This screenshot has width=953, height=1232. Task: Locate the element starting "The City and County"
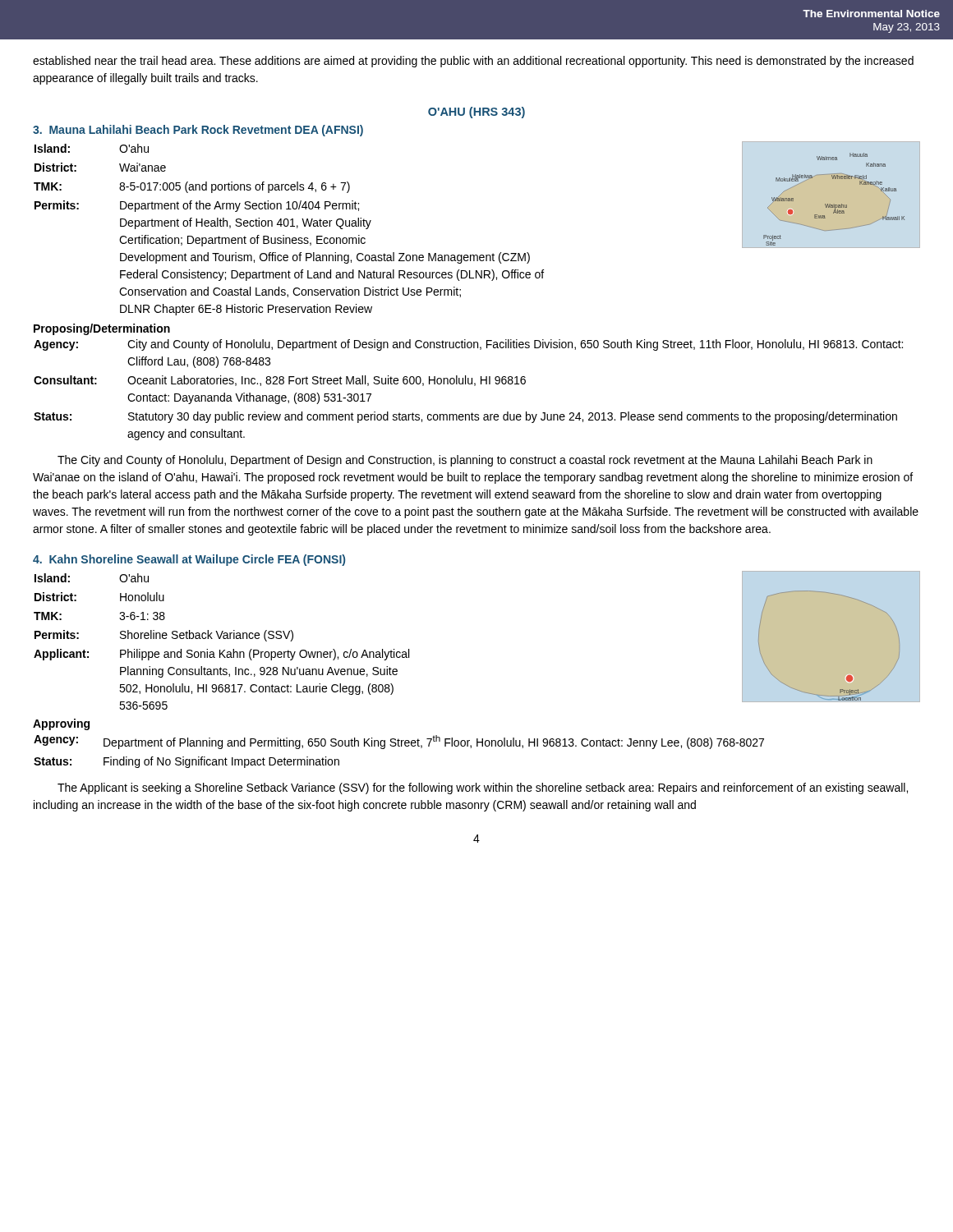[x=476, y=494]
